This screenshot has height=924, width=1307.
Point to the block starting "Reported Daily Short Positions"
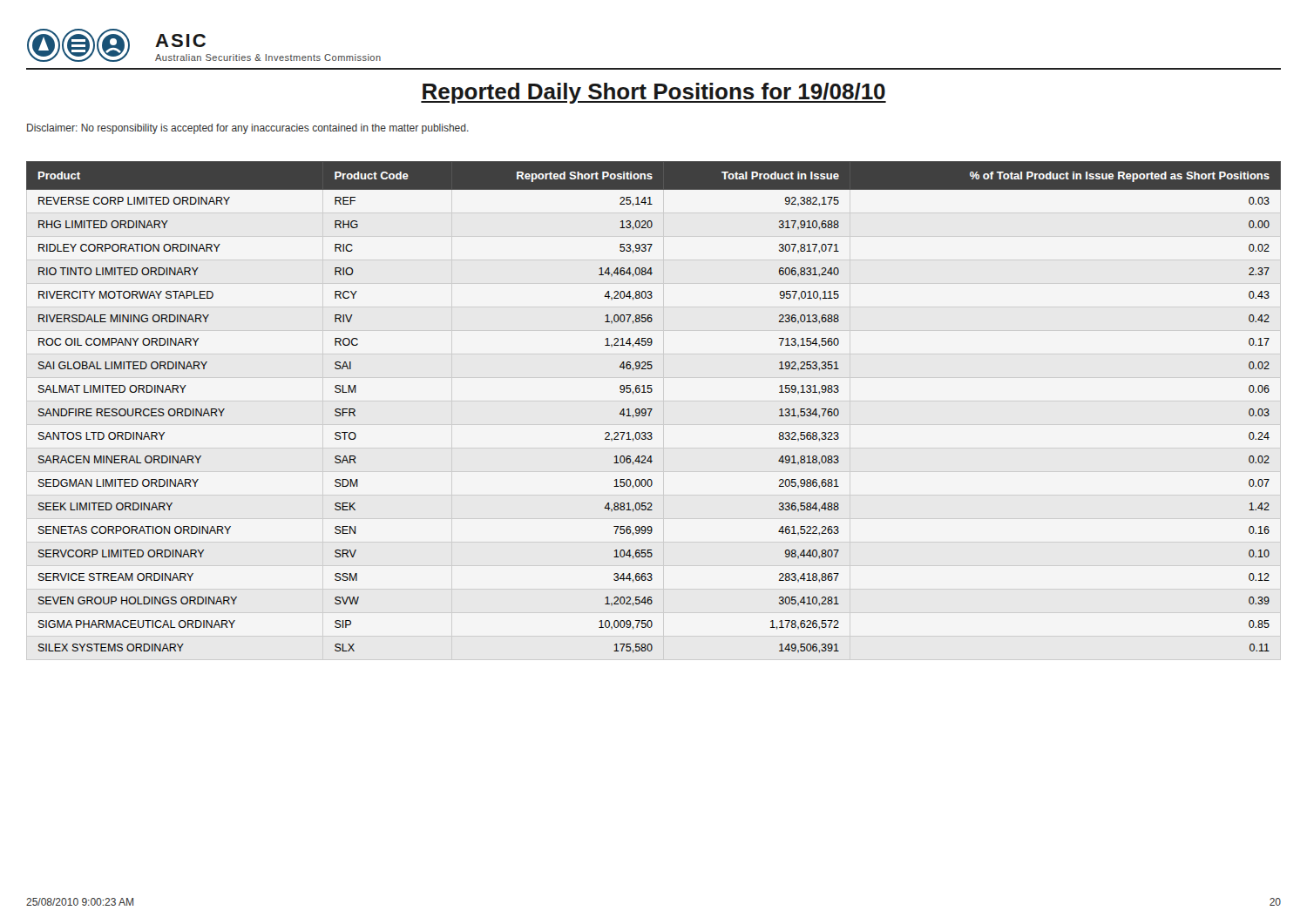tap(654, 92)
